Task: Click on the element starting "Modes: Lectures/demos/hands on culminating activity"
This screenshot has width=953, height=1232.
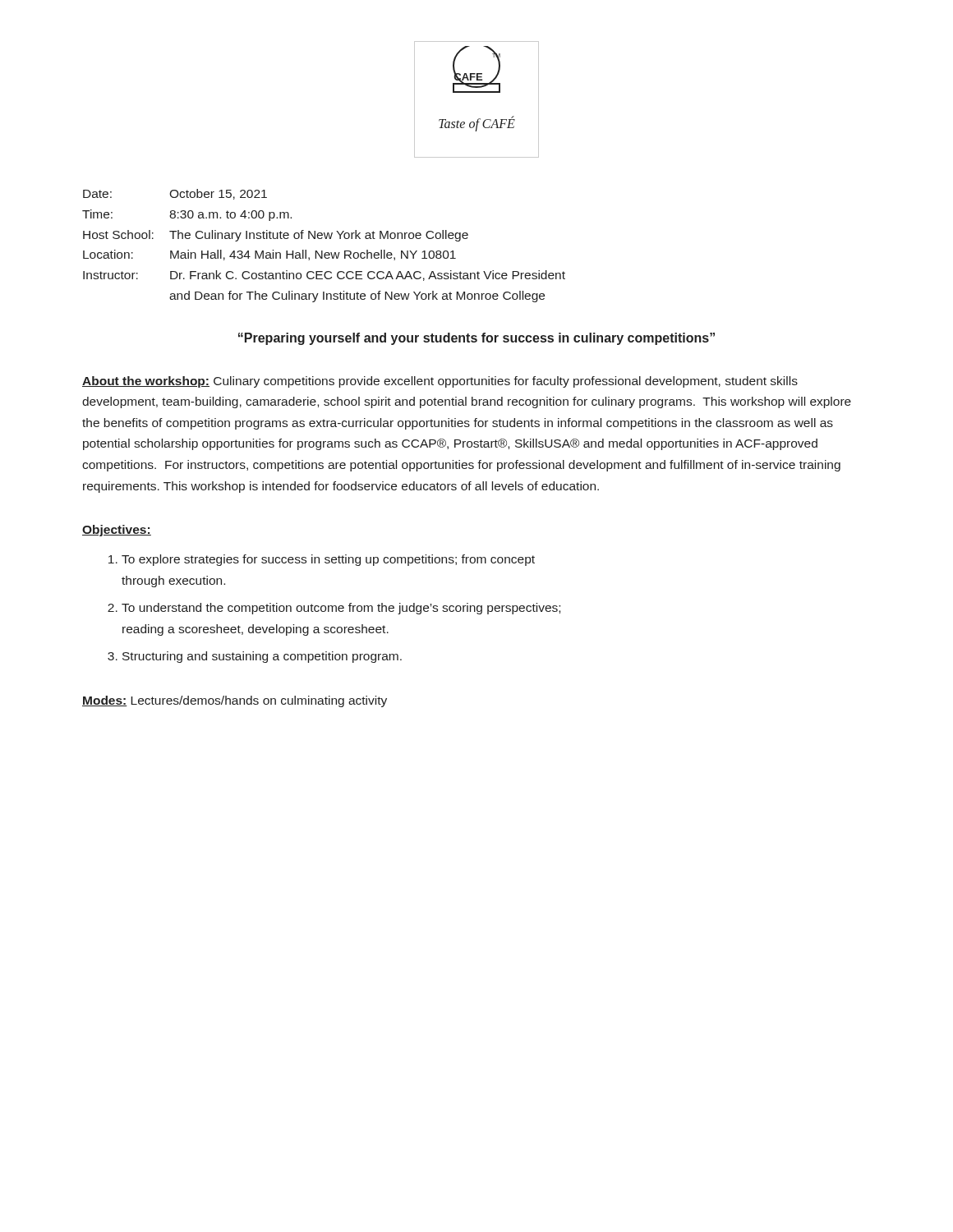Action: pyautogui.click(x=235, y=700)
